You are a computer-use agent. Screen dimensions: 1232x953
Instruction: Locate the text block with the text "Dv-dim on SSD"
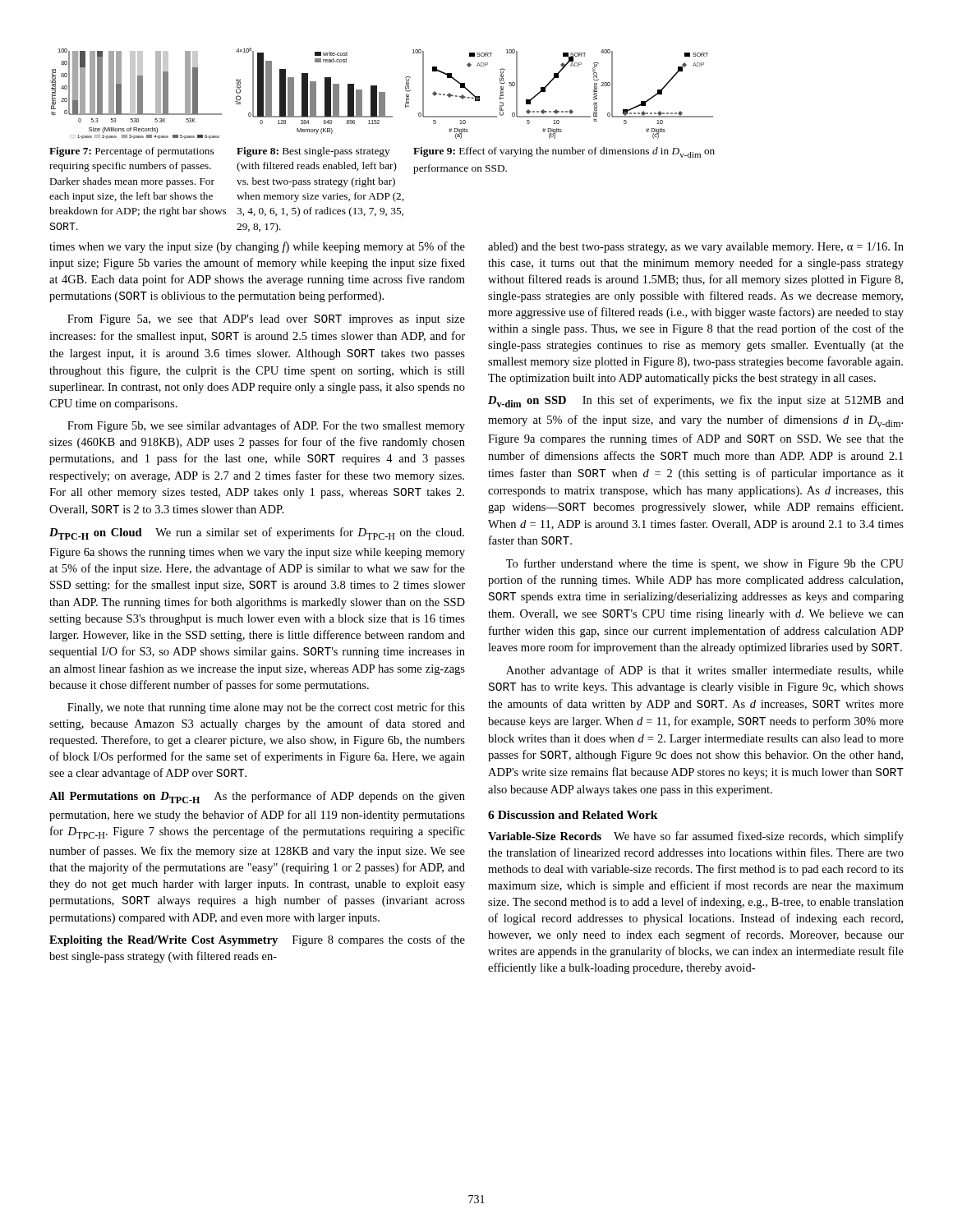(696, 595)
